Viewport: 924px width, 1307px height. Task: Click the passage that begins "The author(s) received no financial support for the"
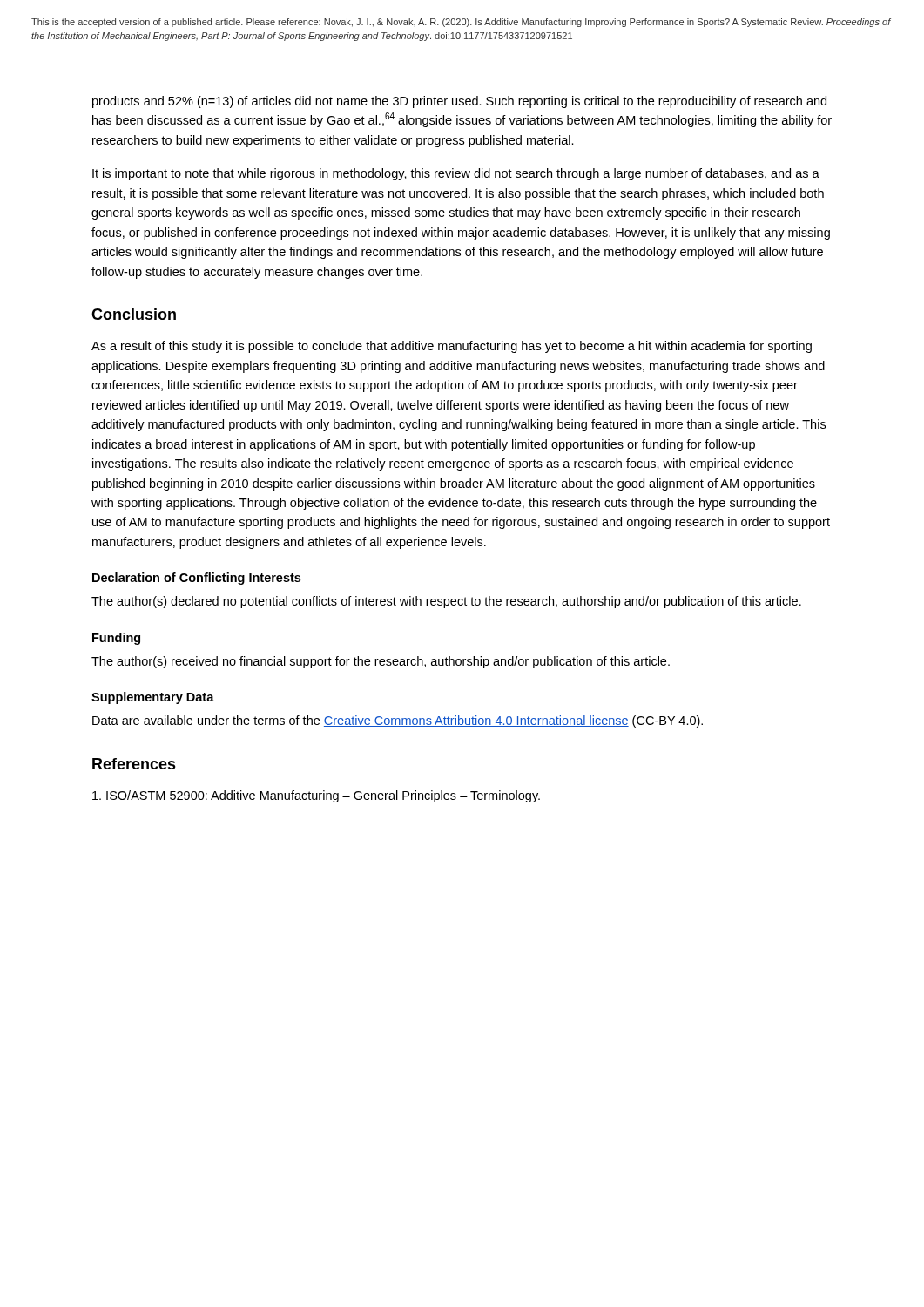[462, 661]
